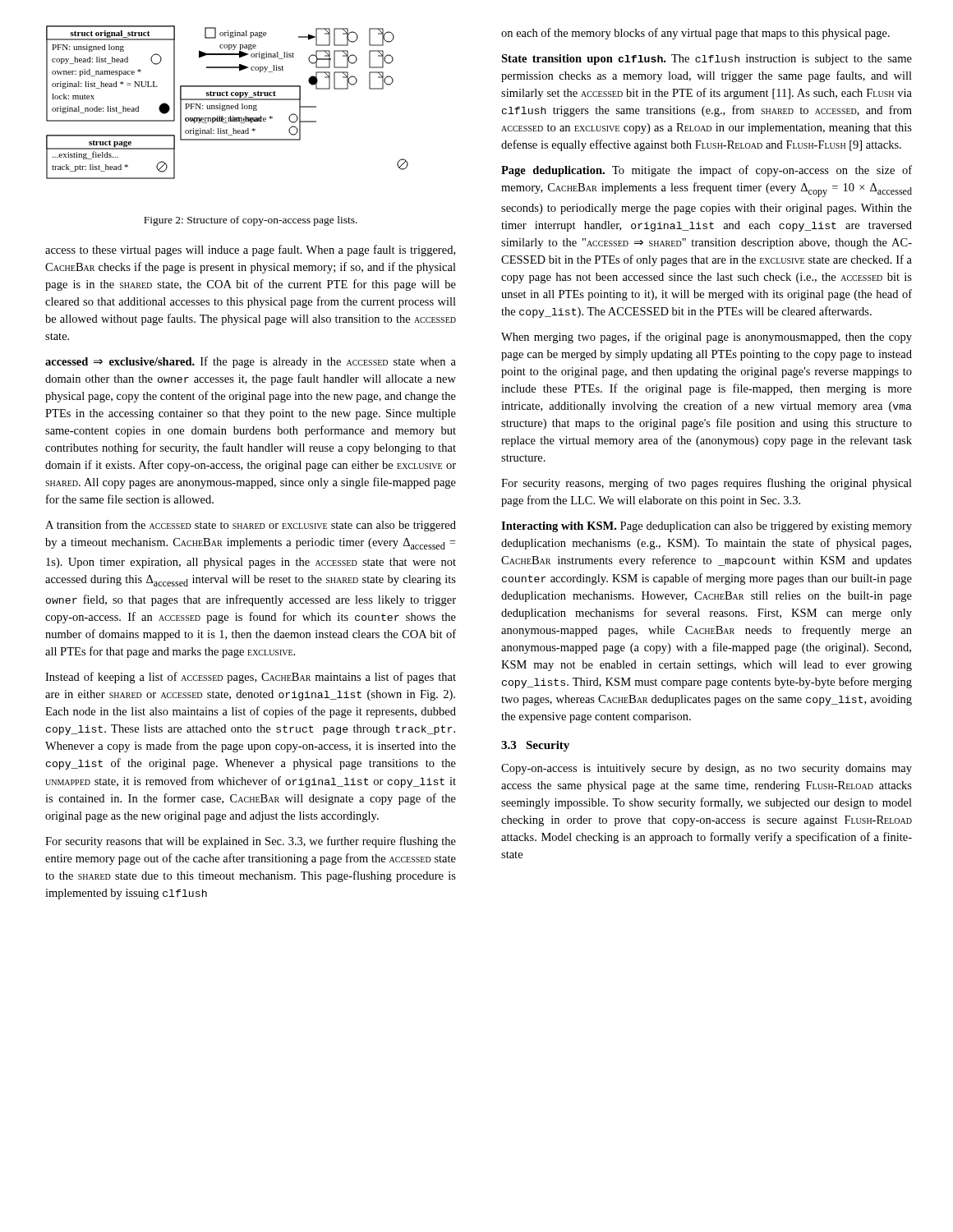
Task: Click where it says "3.3 Security"
Action: [x=535, y=745]
